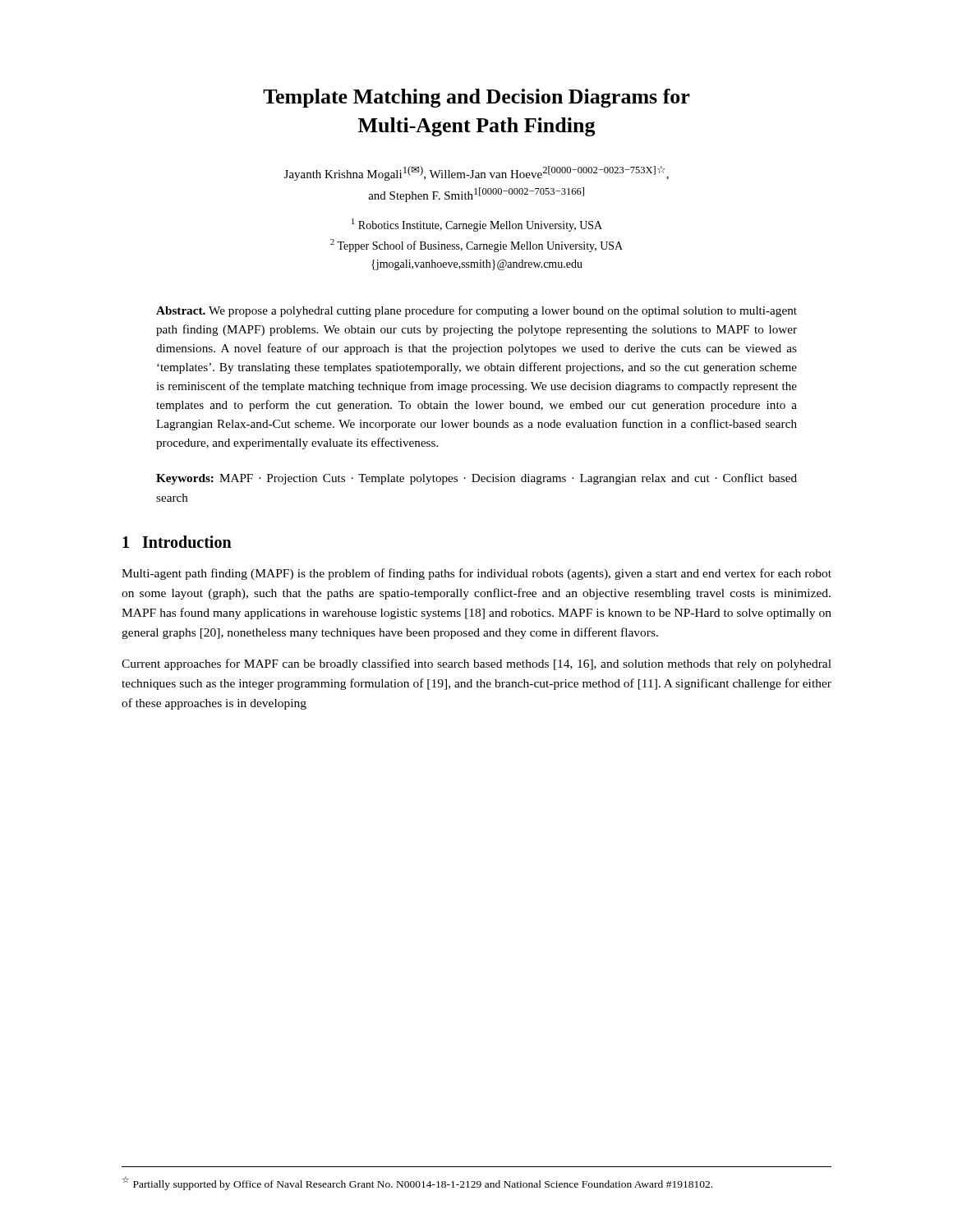The width and height of the screenshot is (953, 1232).
Task: Locate the text block that says "Abstract. We propose a polyhedral cutting plane"
Action: coord(476,376)
